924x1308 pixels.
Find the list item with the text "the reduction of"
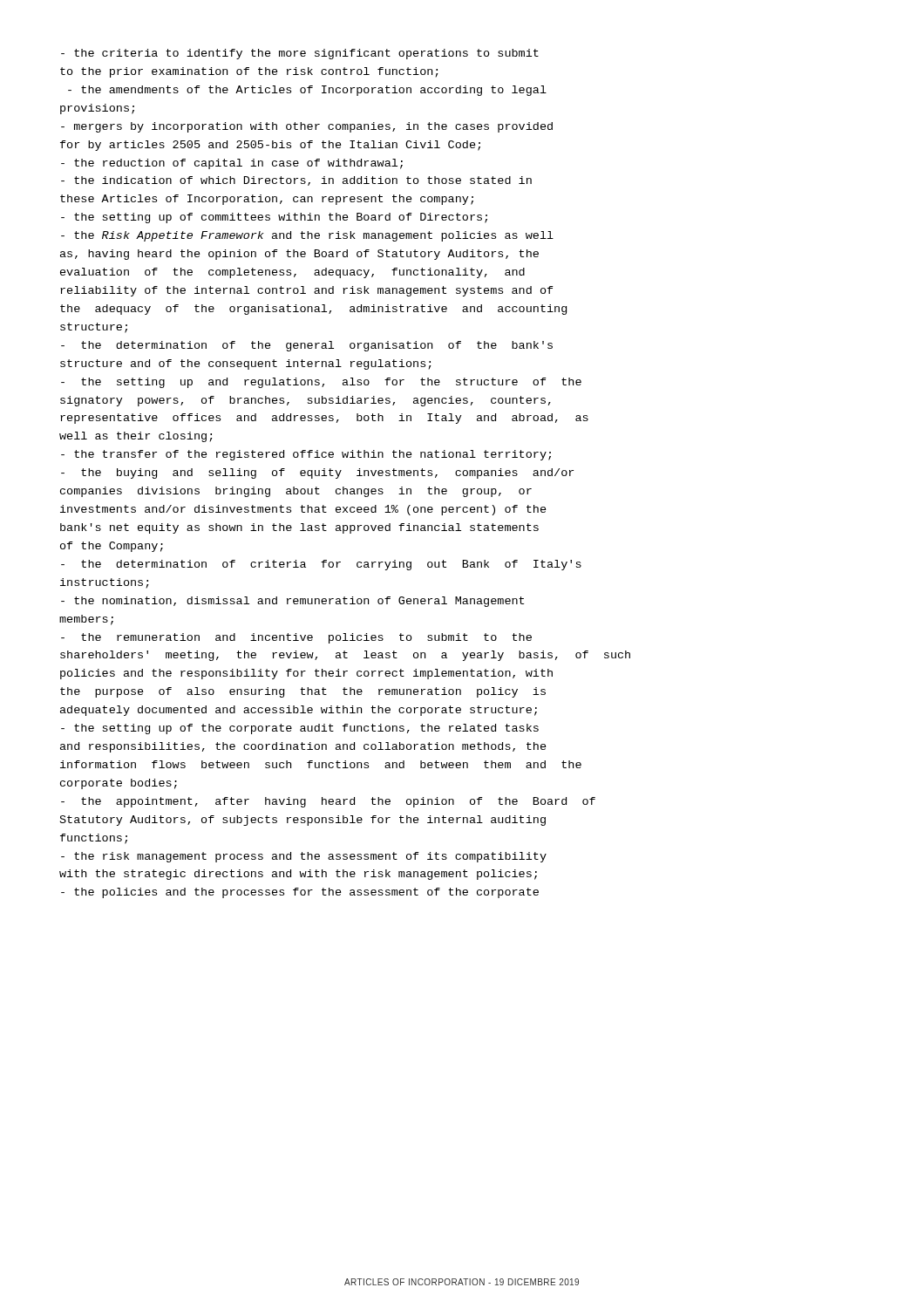click(x=232, y=163)
